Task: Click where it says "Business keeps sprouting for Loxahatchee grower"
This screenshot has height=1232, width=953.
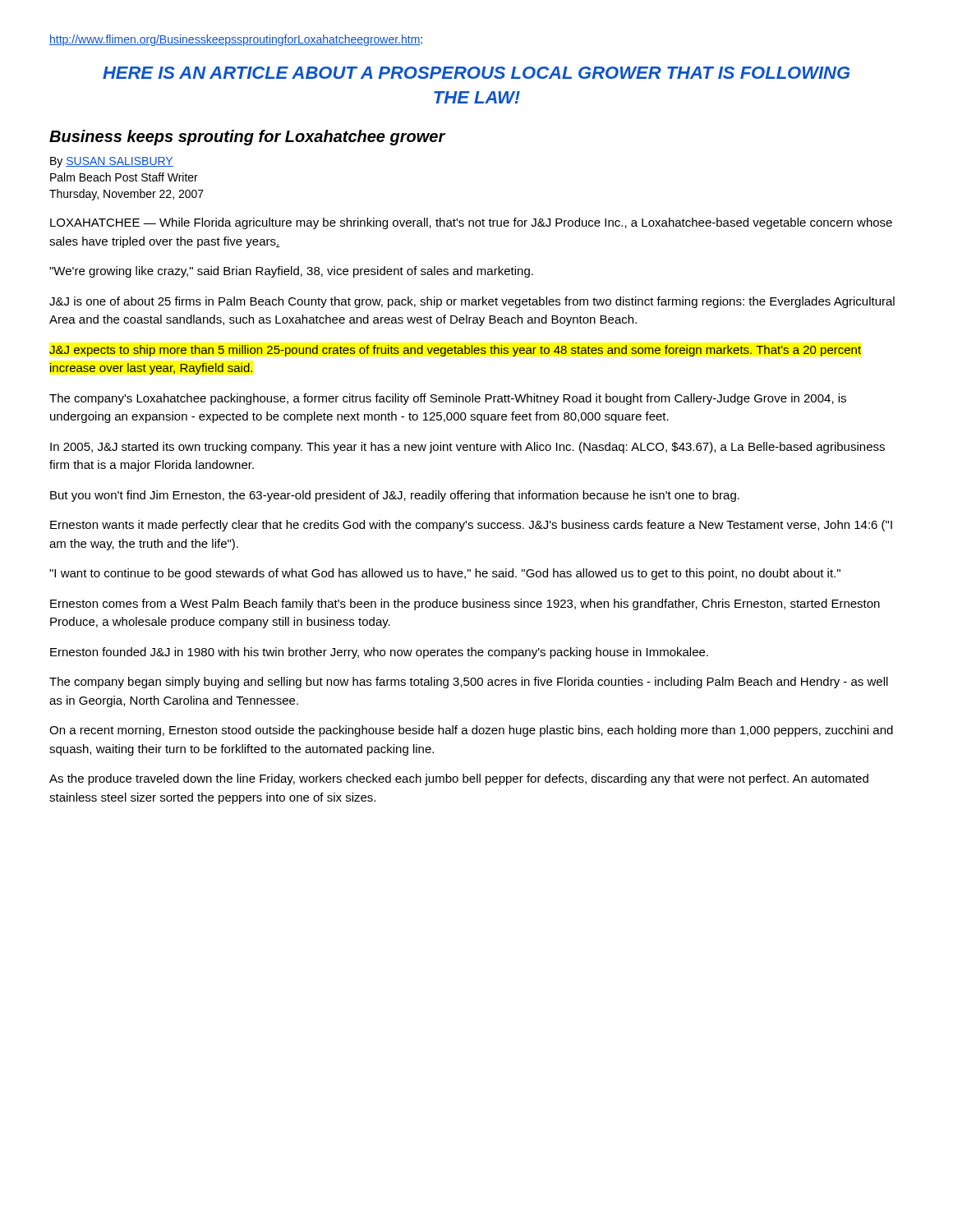Action: [247, 137]
